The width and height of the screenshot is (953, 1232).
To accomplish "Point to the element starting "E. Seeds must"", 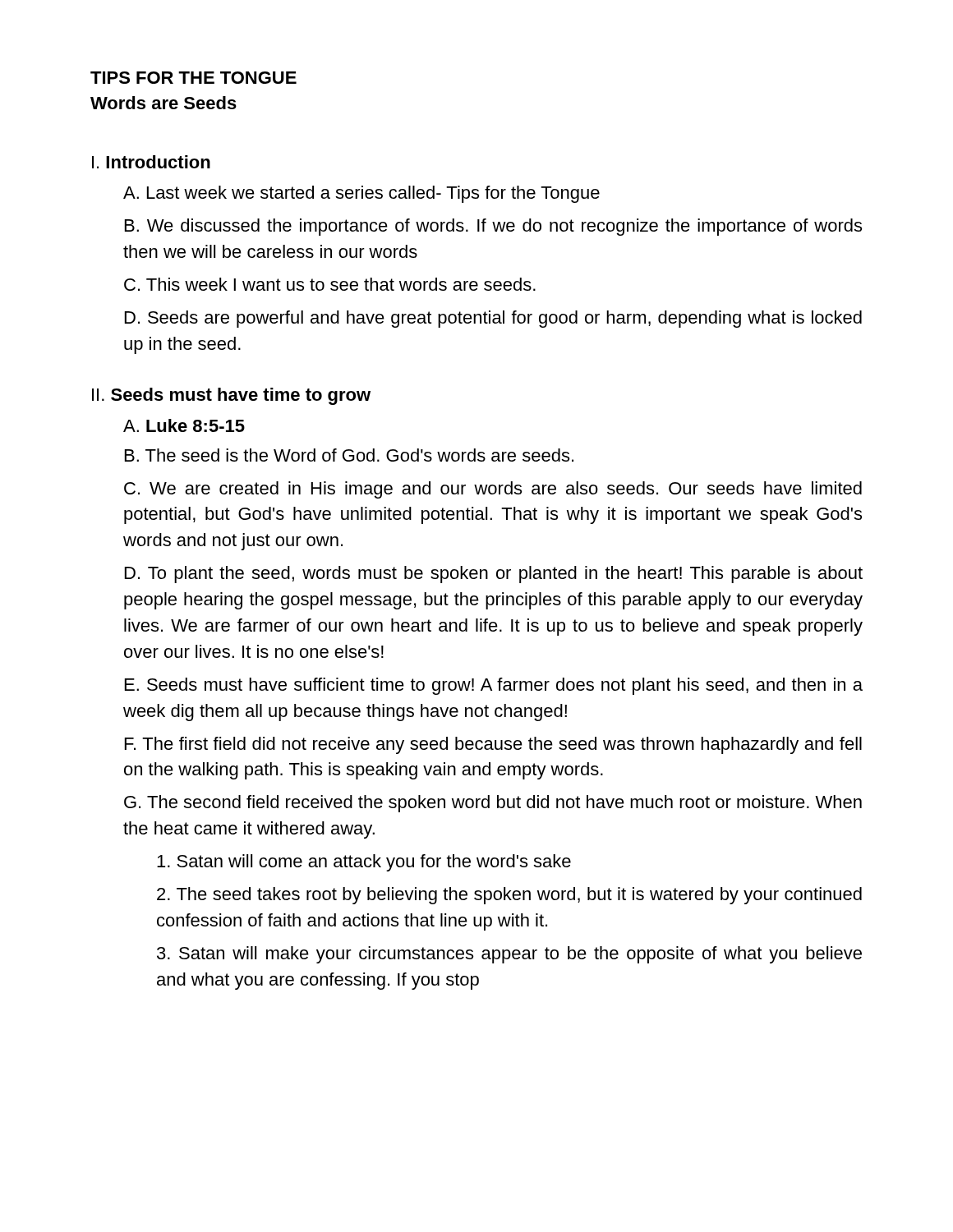I will 493,698.
